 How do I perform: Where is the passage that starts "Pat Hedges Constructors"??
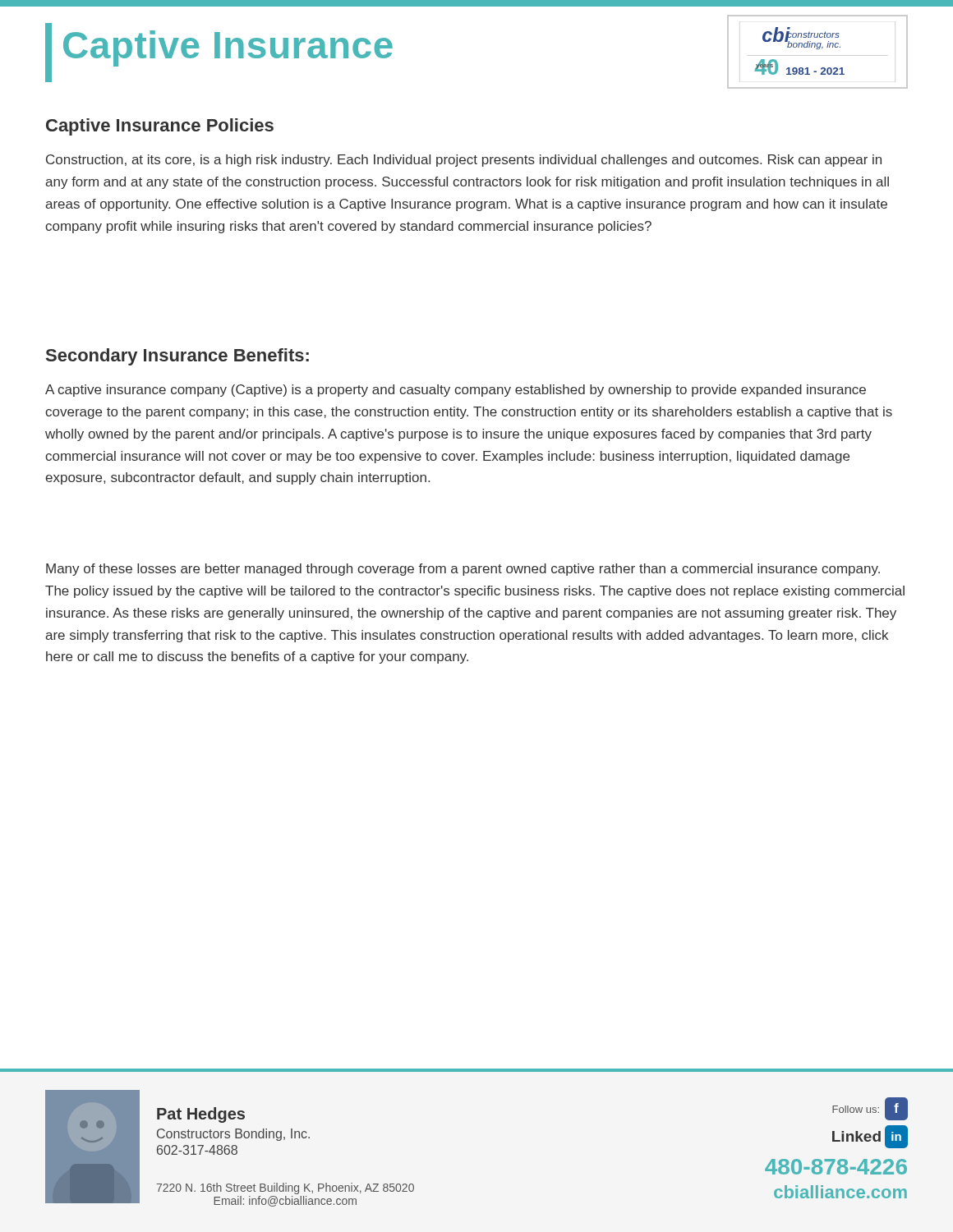pyautogui.click(x=234, y=1131)
